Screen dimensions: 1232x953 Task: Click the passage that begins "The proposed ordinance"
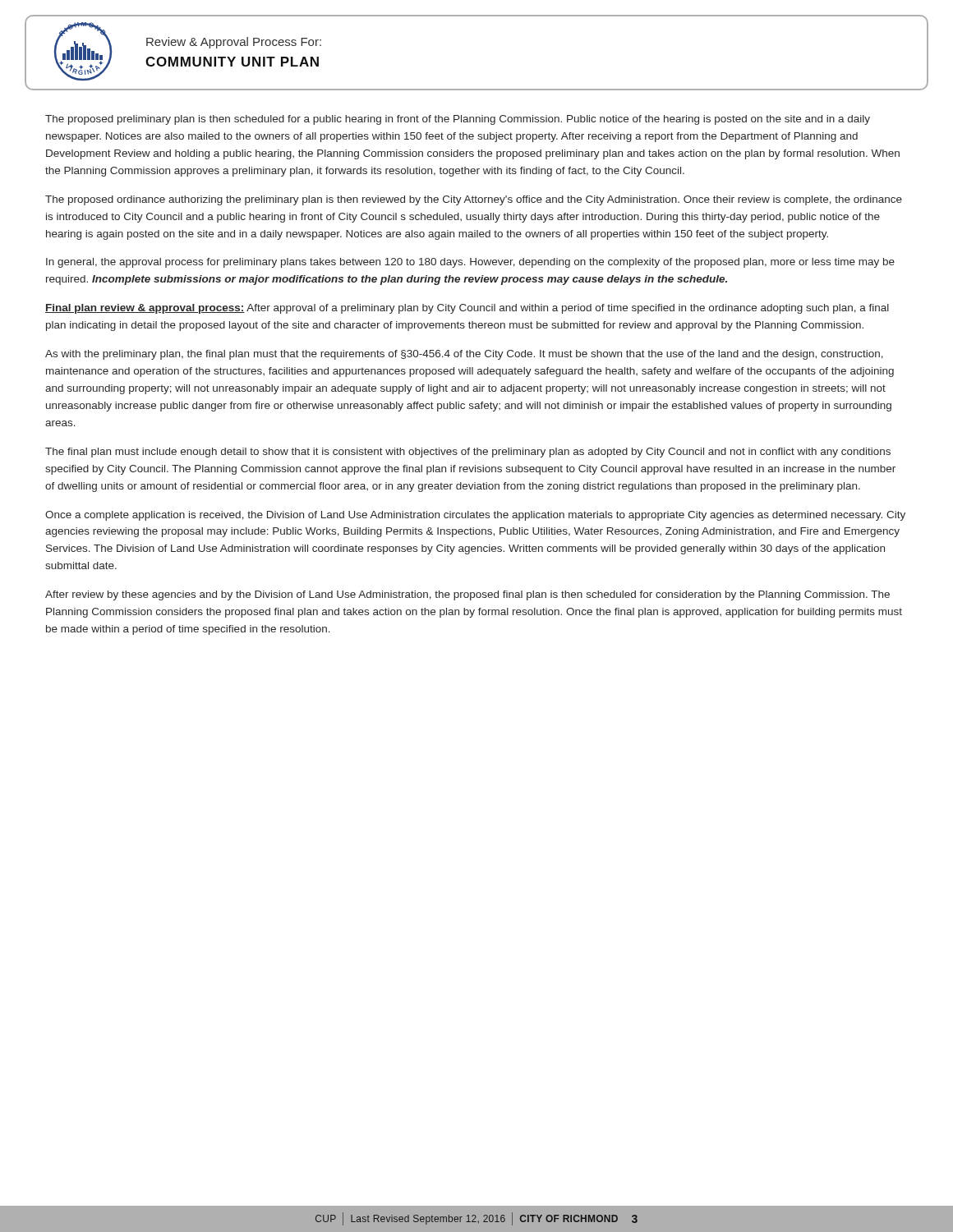[x=476, y=217]
